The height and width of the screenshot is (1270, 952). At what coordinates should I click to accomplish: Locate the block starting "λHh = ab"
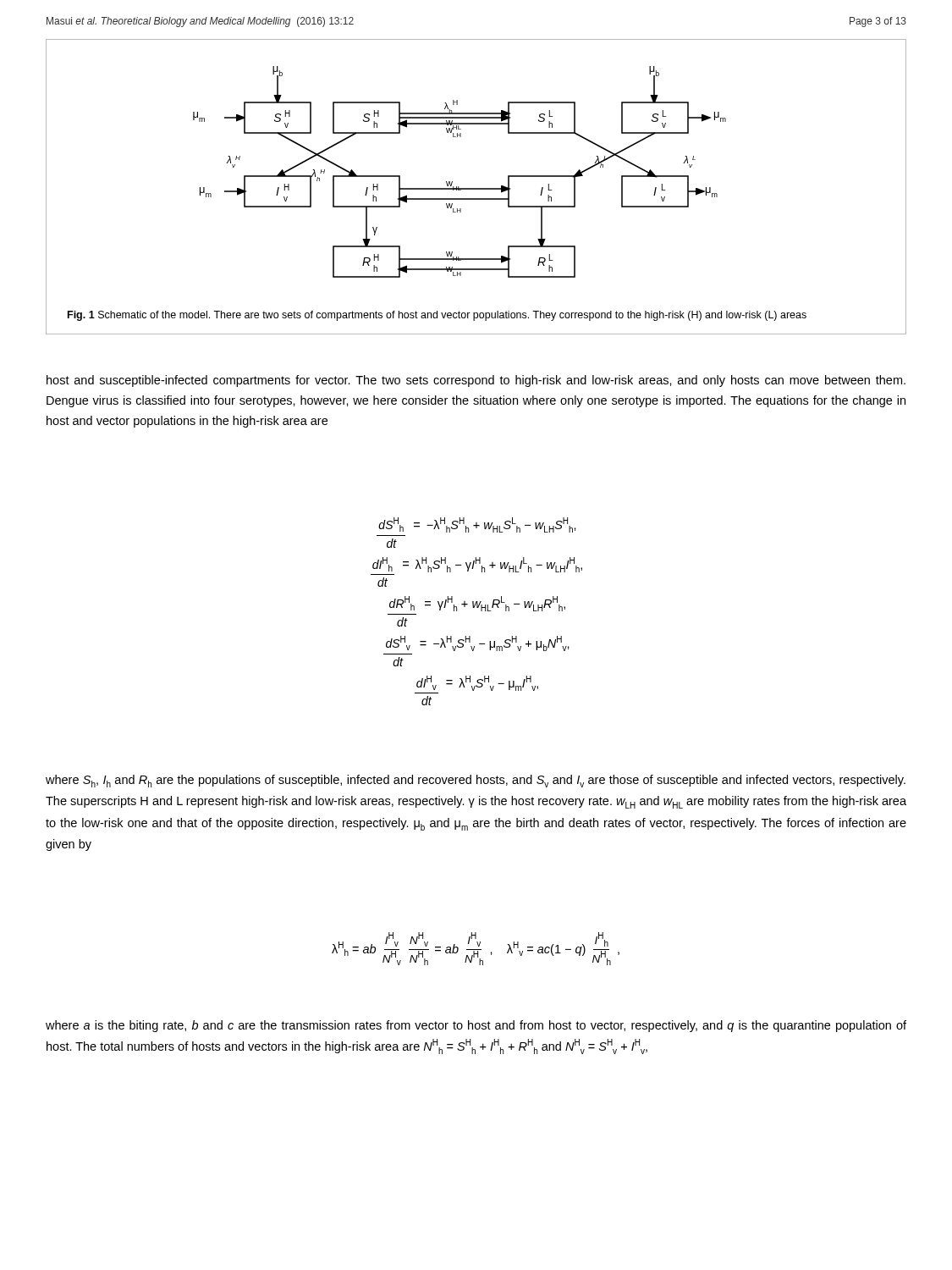pyautogui.click(x=476, y=950)
